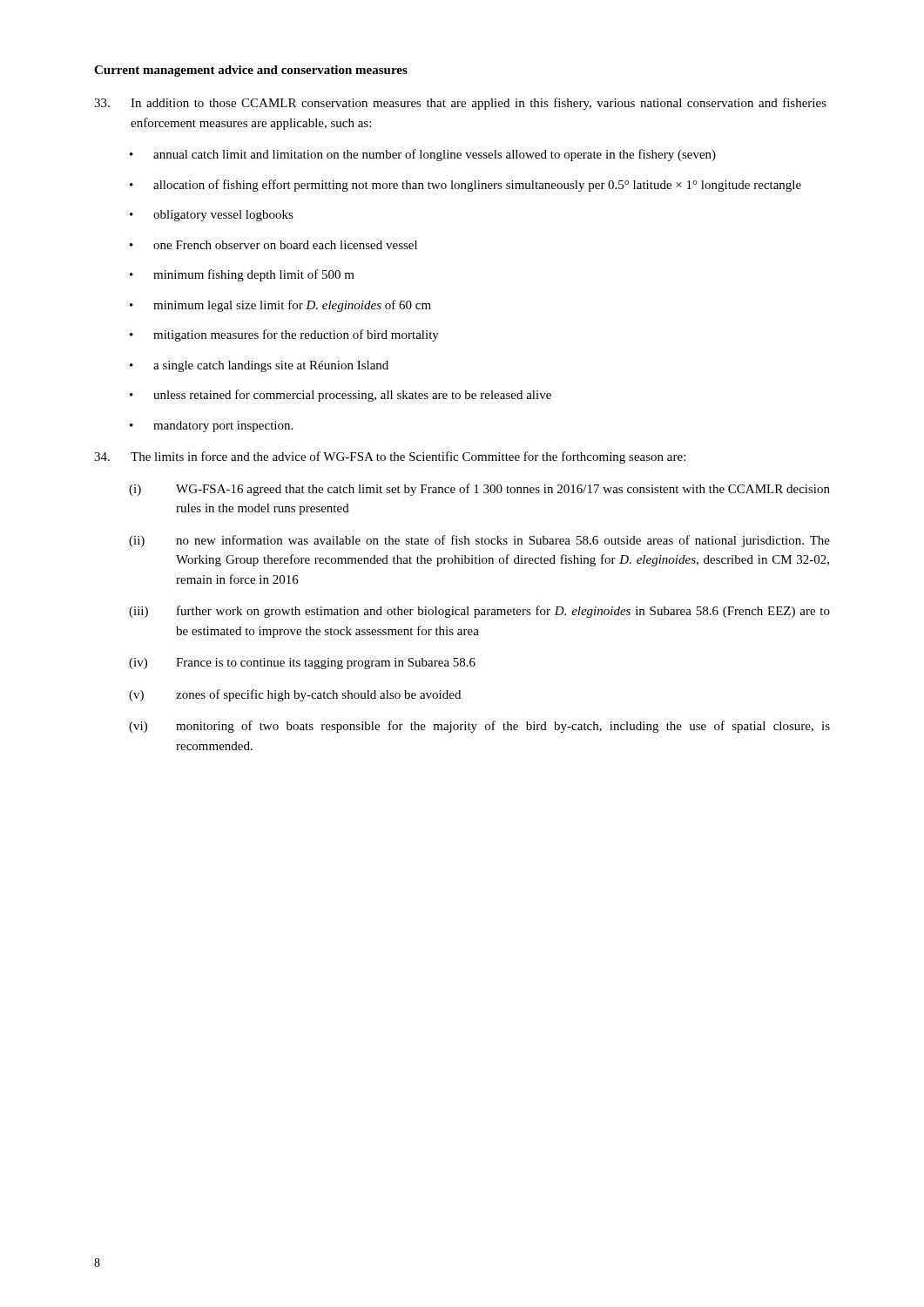Image resolution: width=924 pixels, height=1307 pixels.
Task: Locate the block of text that opens with "•minimum legal size limit for D. eleginoides of"
Action: [x=280, y=306]
